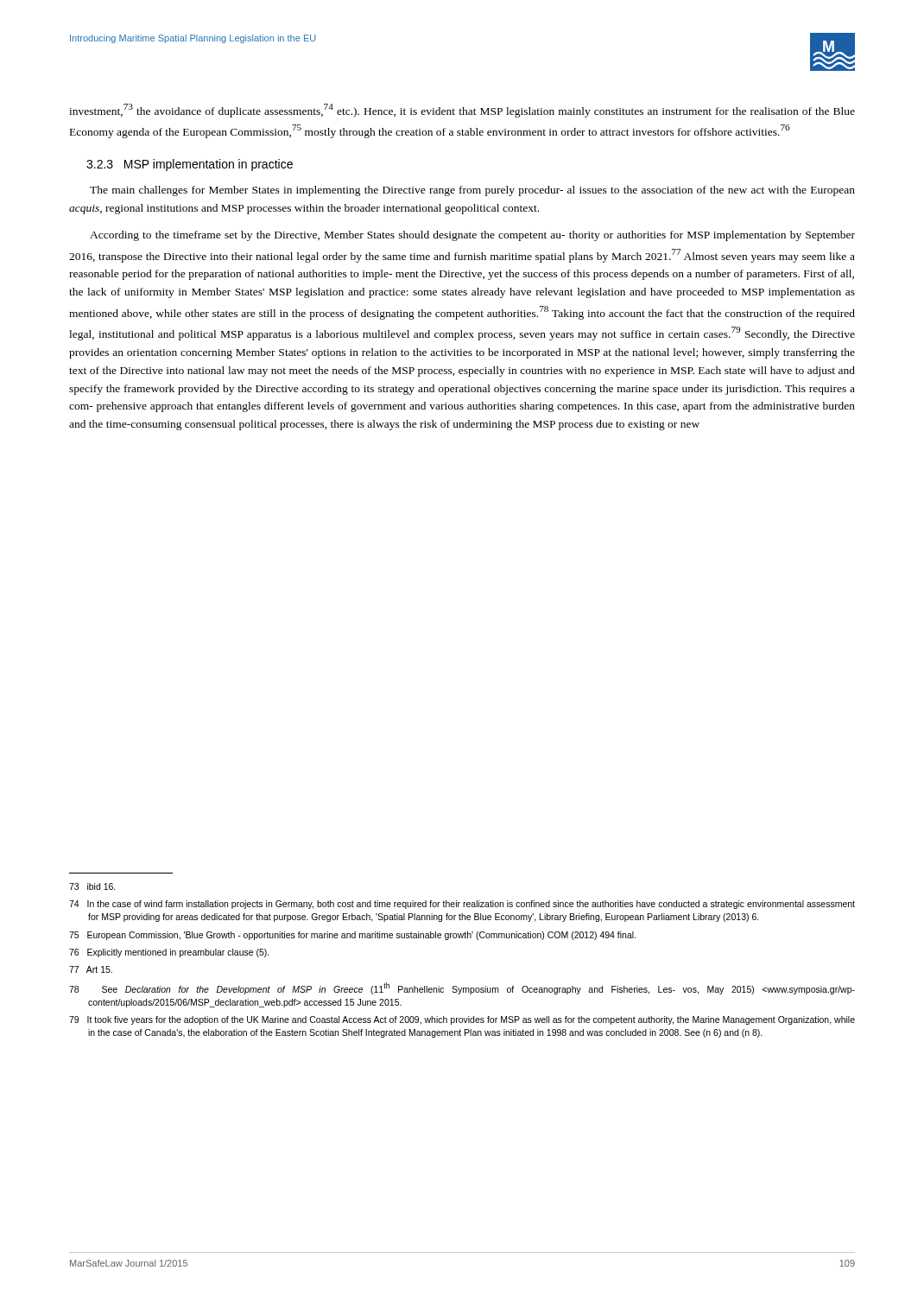Locate the footnote that reads "75 European Commission, 'Blue Growth - opportunities for"
This screenshot has height=1296, width=924.
(353, 935)
